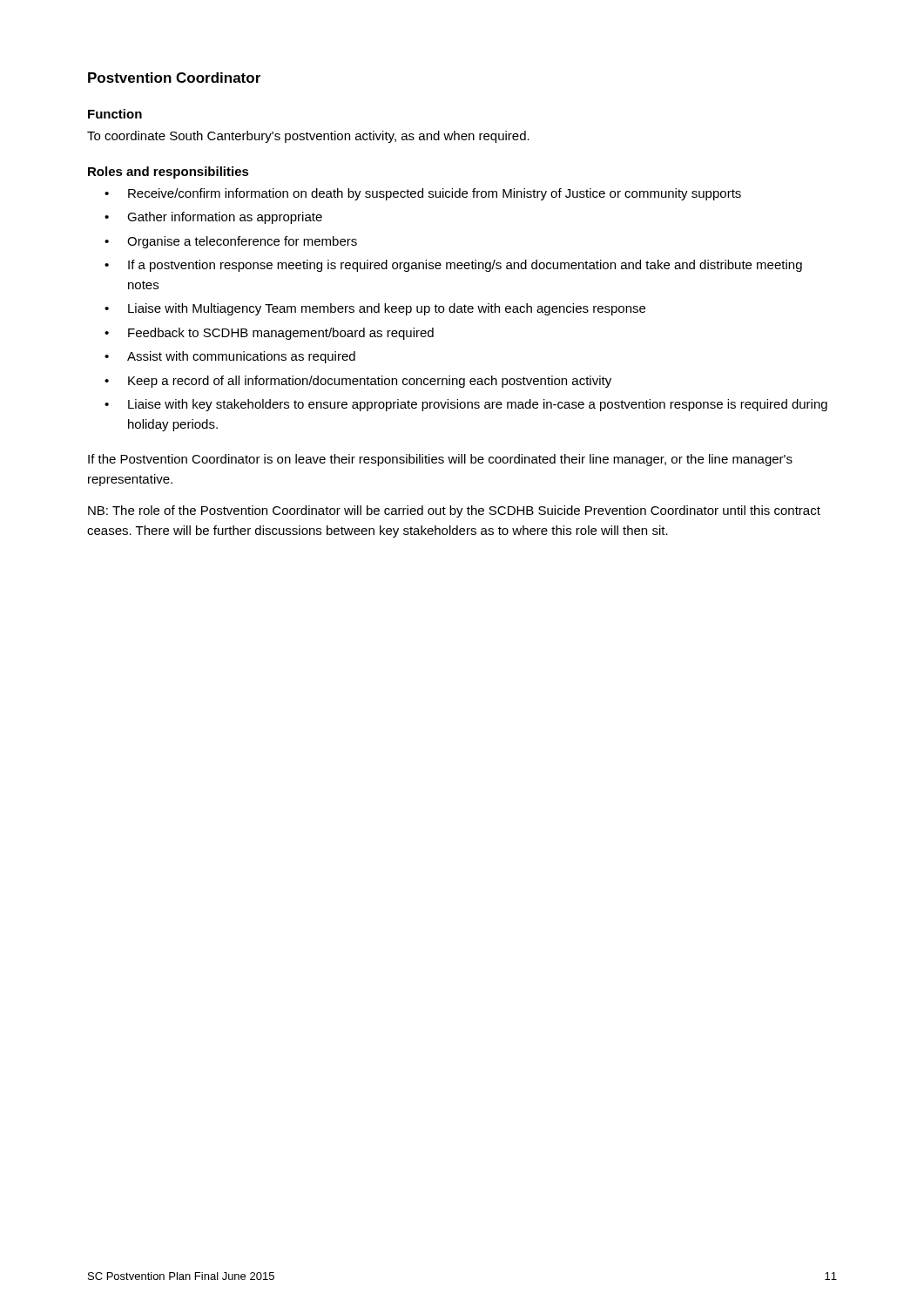Select the region starting "To coordinate South Canterbury's postvention activity, as"
Screen dimensions: 1307x924
point(309,135)
